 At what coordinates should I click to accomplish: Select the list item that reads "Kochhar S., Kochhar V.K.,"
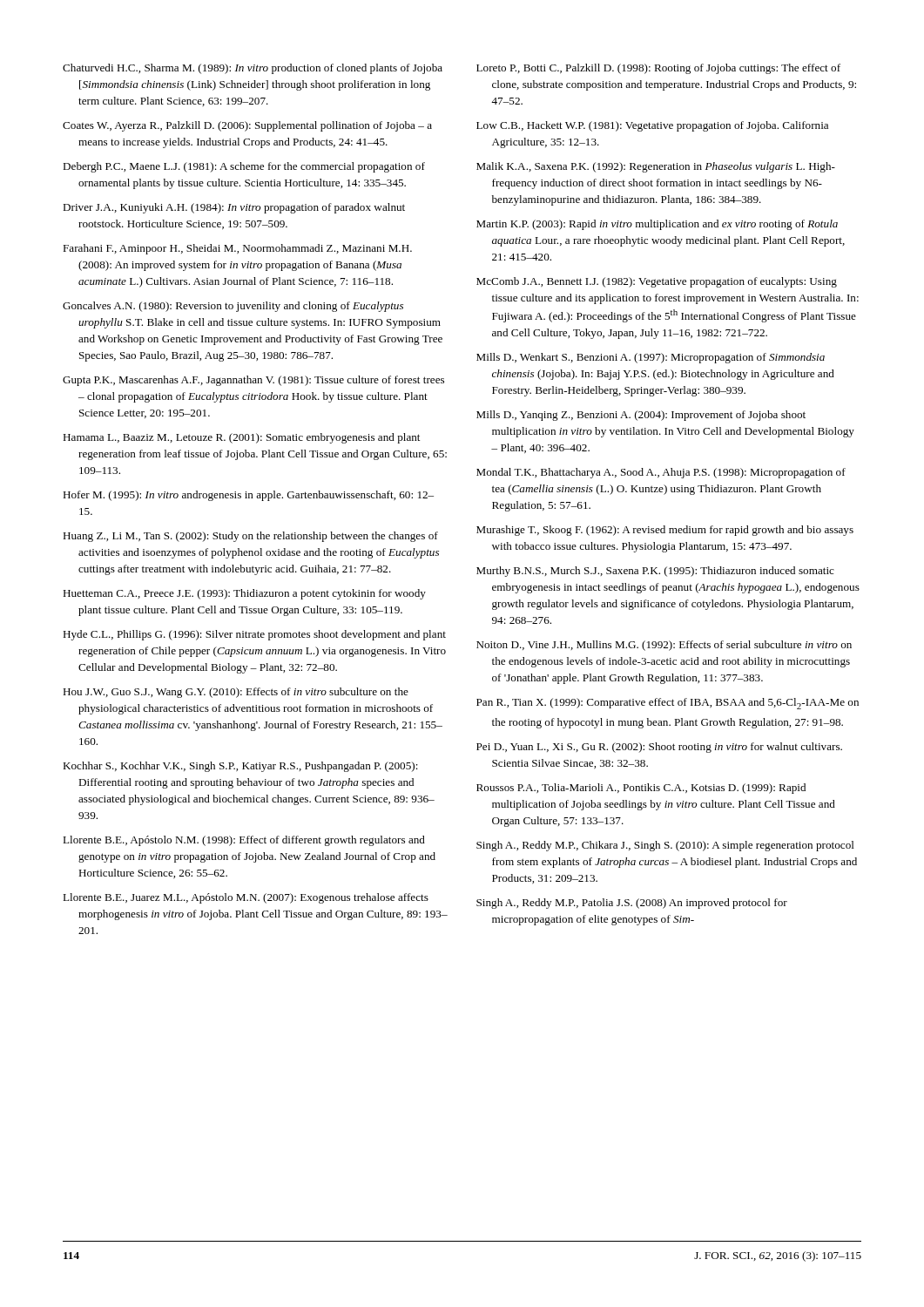[249, 790]
